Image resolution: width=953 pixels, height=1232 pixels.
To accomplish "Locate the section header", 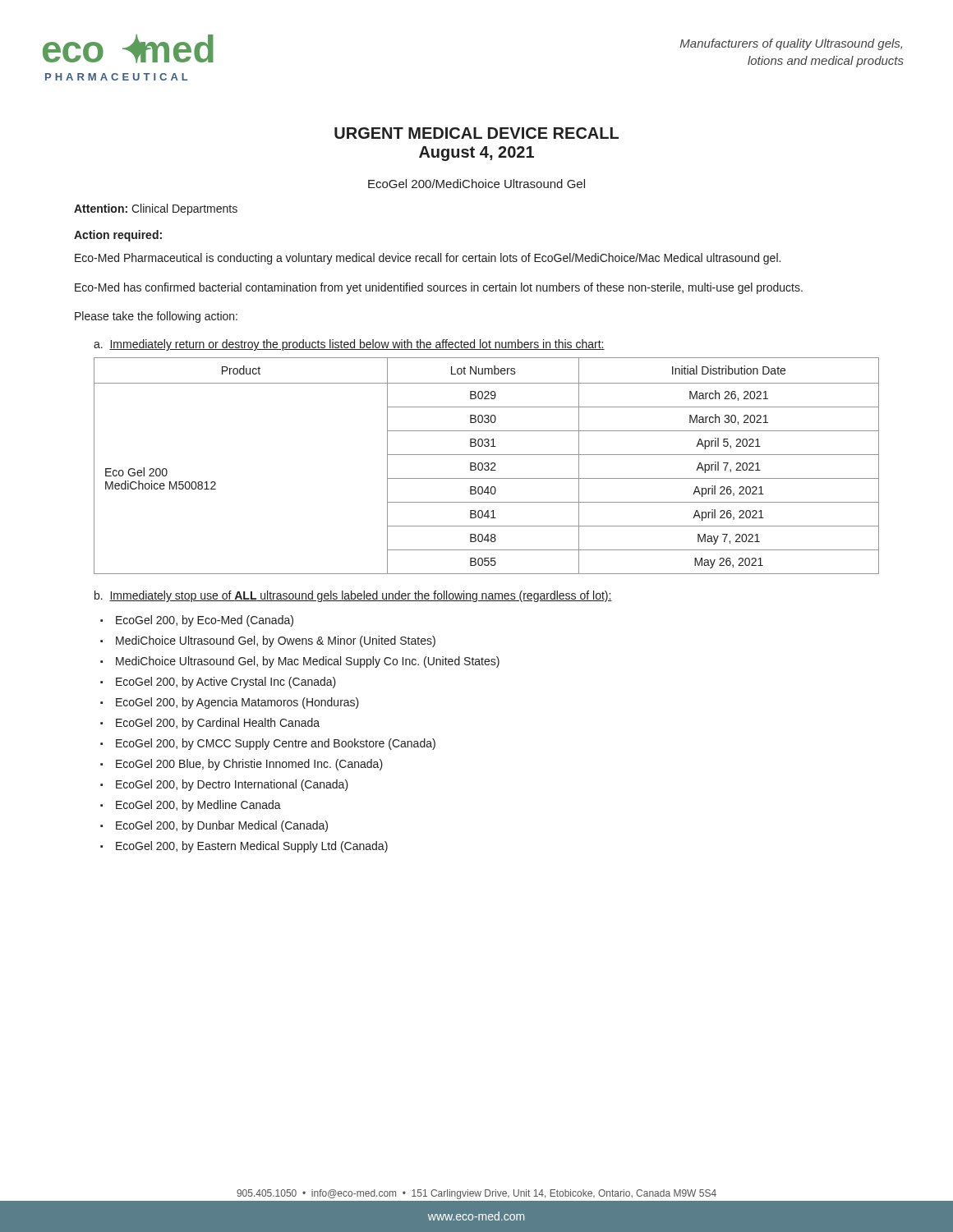I will point(118,235).
